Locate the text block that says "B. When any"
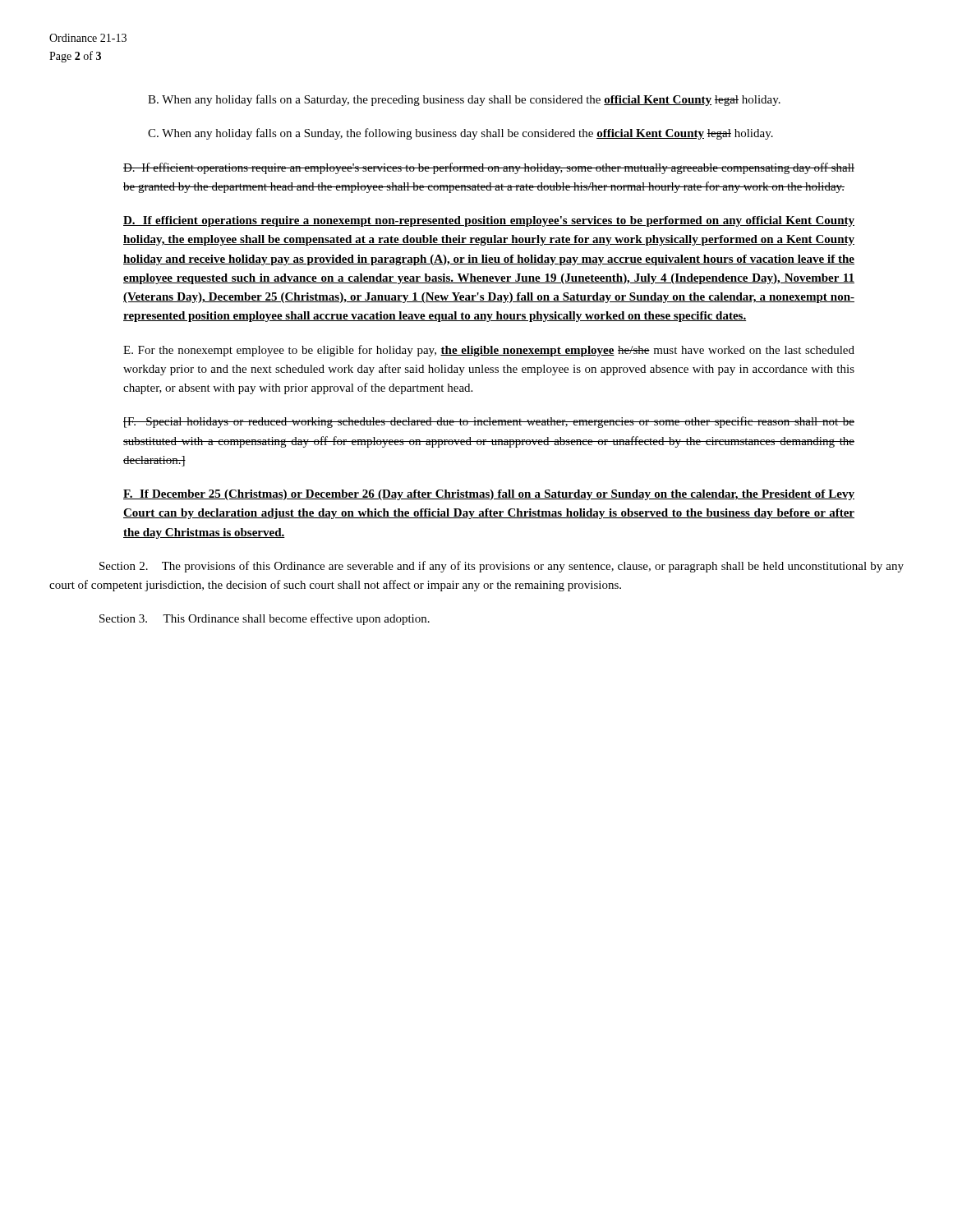This screenshot has width=953, height=1232. tap(464, 99)
